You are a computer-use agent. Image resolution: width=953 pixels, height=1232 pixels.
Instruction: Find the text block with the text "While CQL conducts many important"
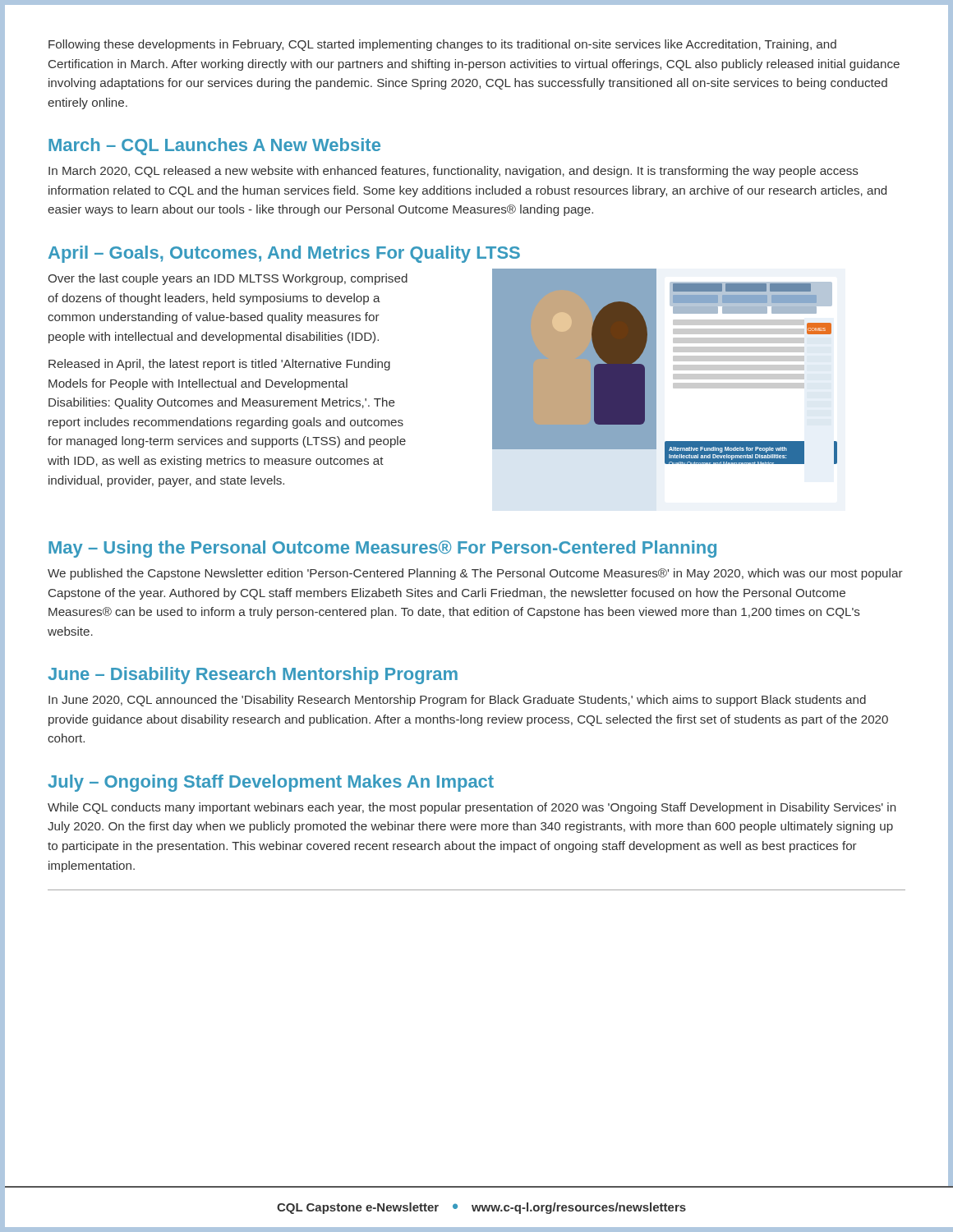pyautogui.click(x=476, y=836)
